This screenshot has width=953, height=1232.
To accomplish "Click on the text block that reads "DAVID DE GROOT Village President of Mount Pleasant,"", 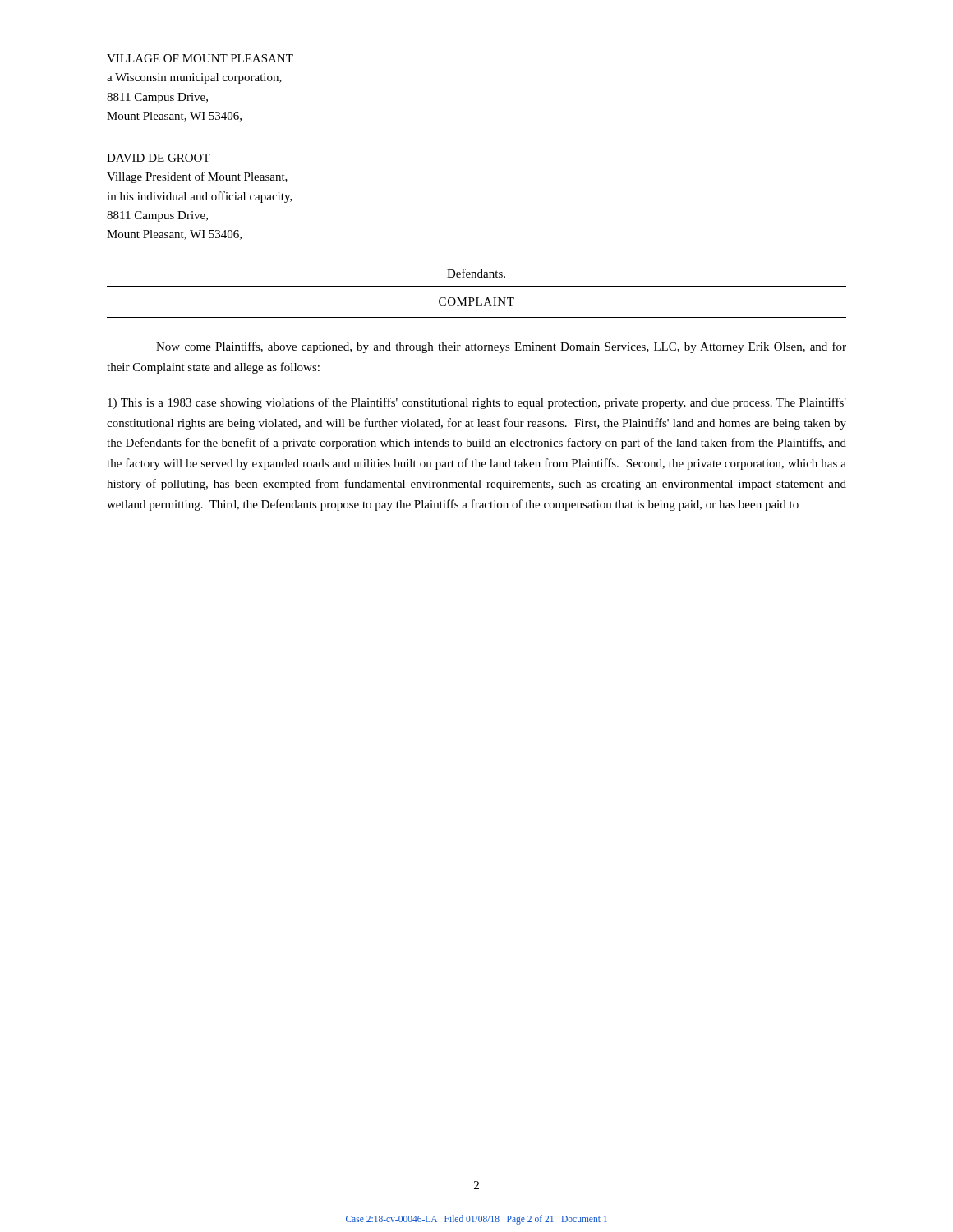I will click(x=159, y=158).
